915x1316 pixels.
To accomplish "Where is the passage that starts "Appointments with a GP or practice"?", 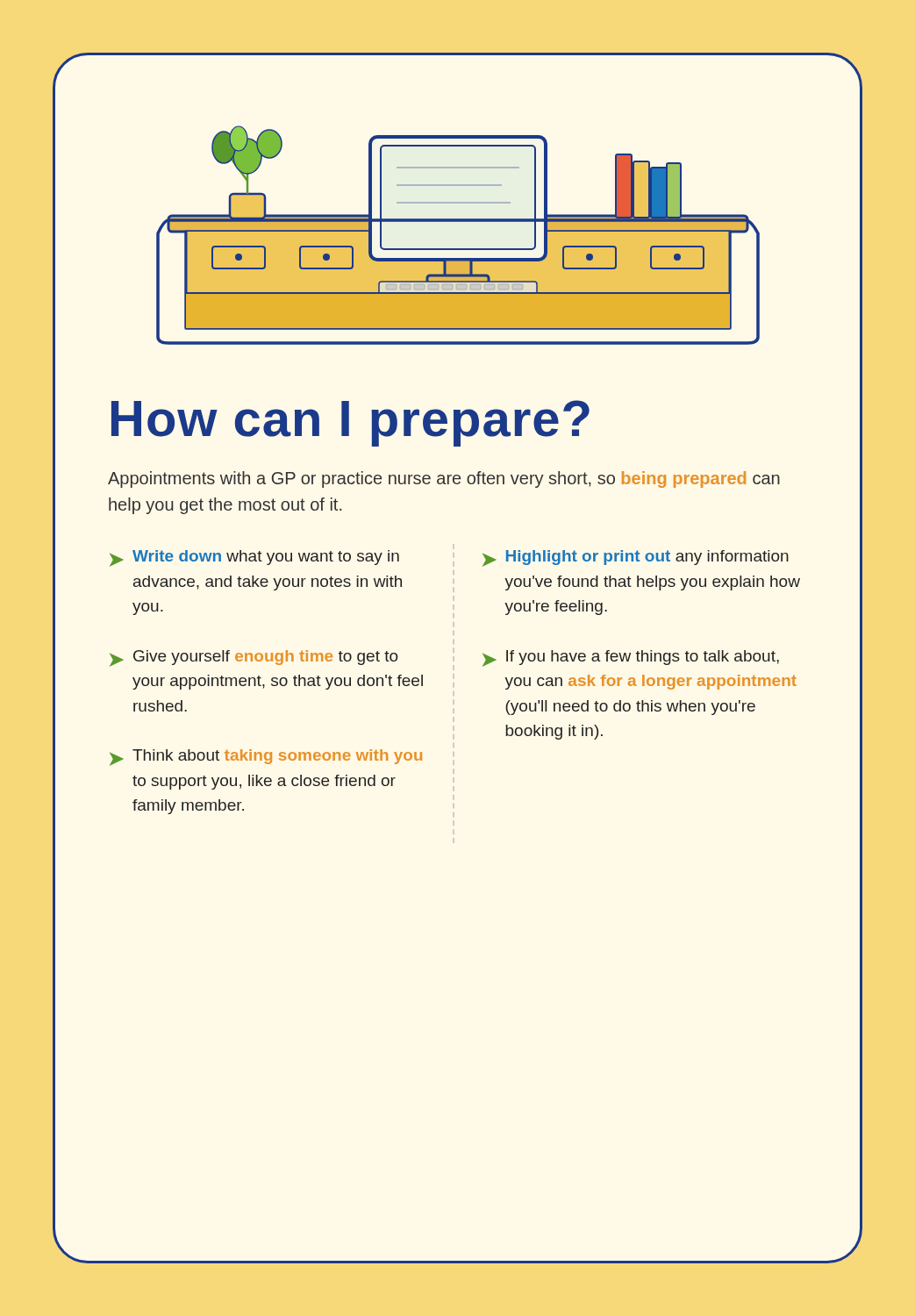I will coord(458,491).
